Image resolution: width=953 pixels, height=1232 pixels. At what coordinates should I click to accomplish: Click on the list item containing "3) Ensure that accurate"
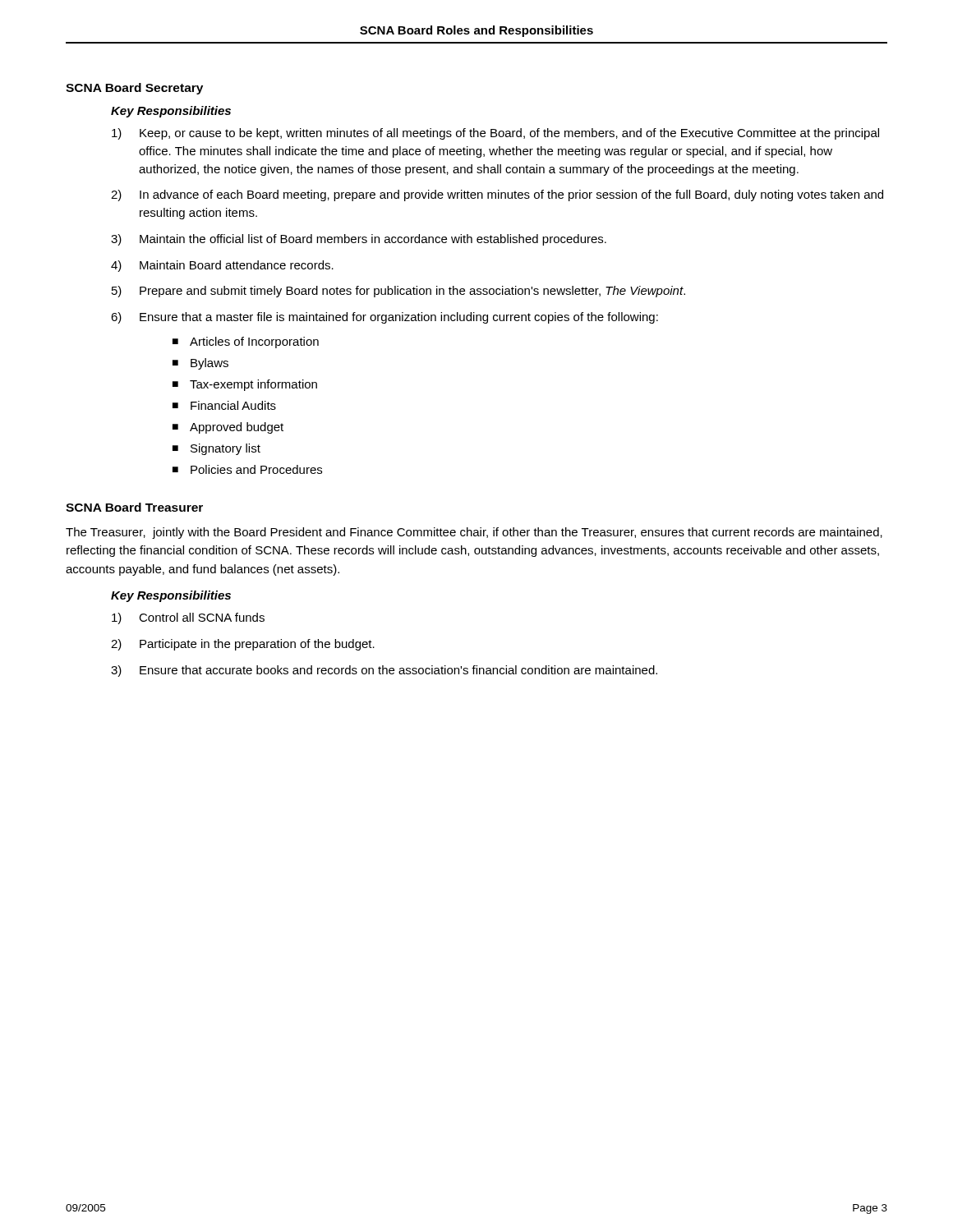click(x=499, y=670)
